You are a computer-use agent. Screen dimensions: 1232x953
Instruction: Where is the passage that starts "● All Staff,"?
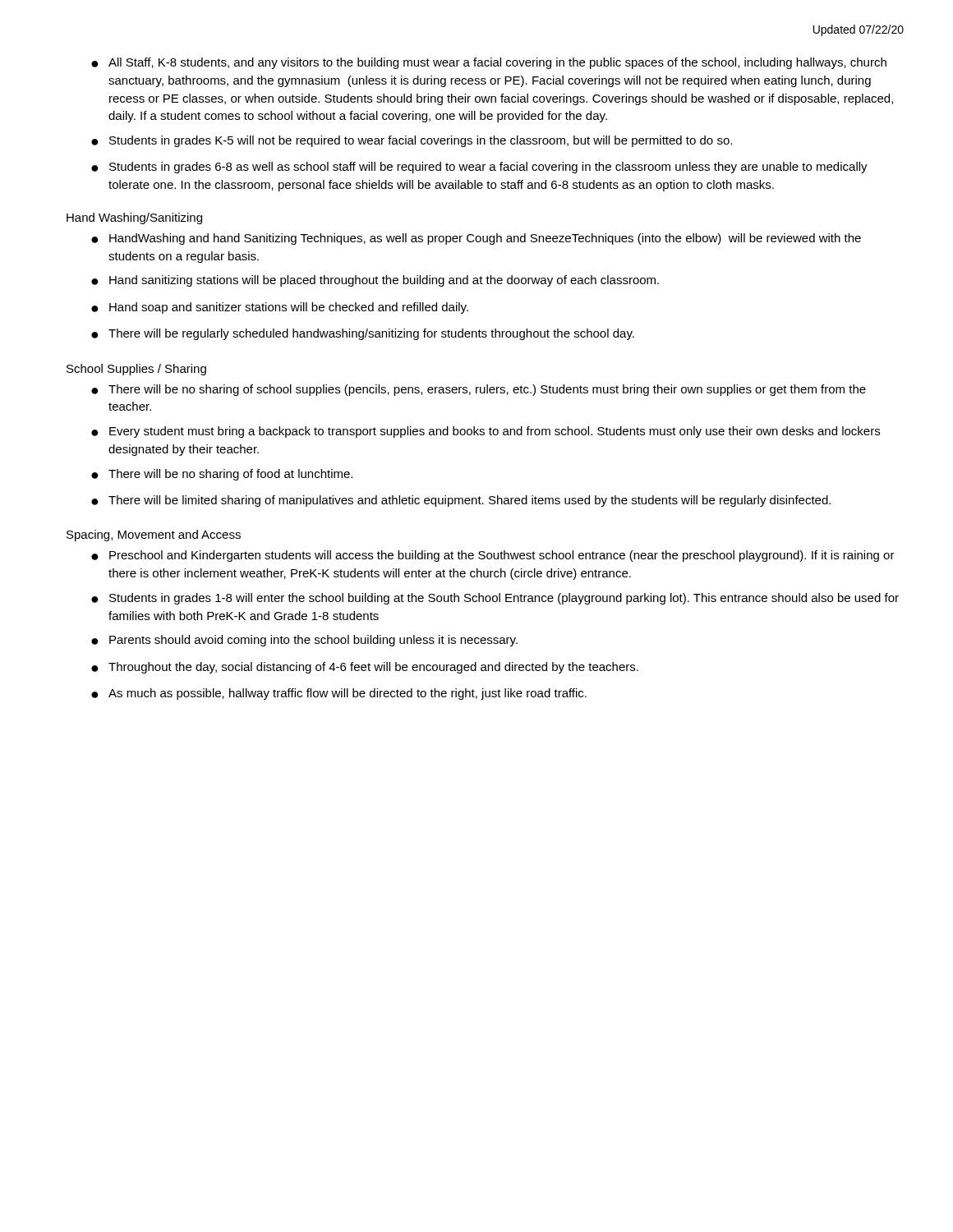[x=497, y=89]
